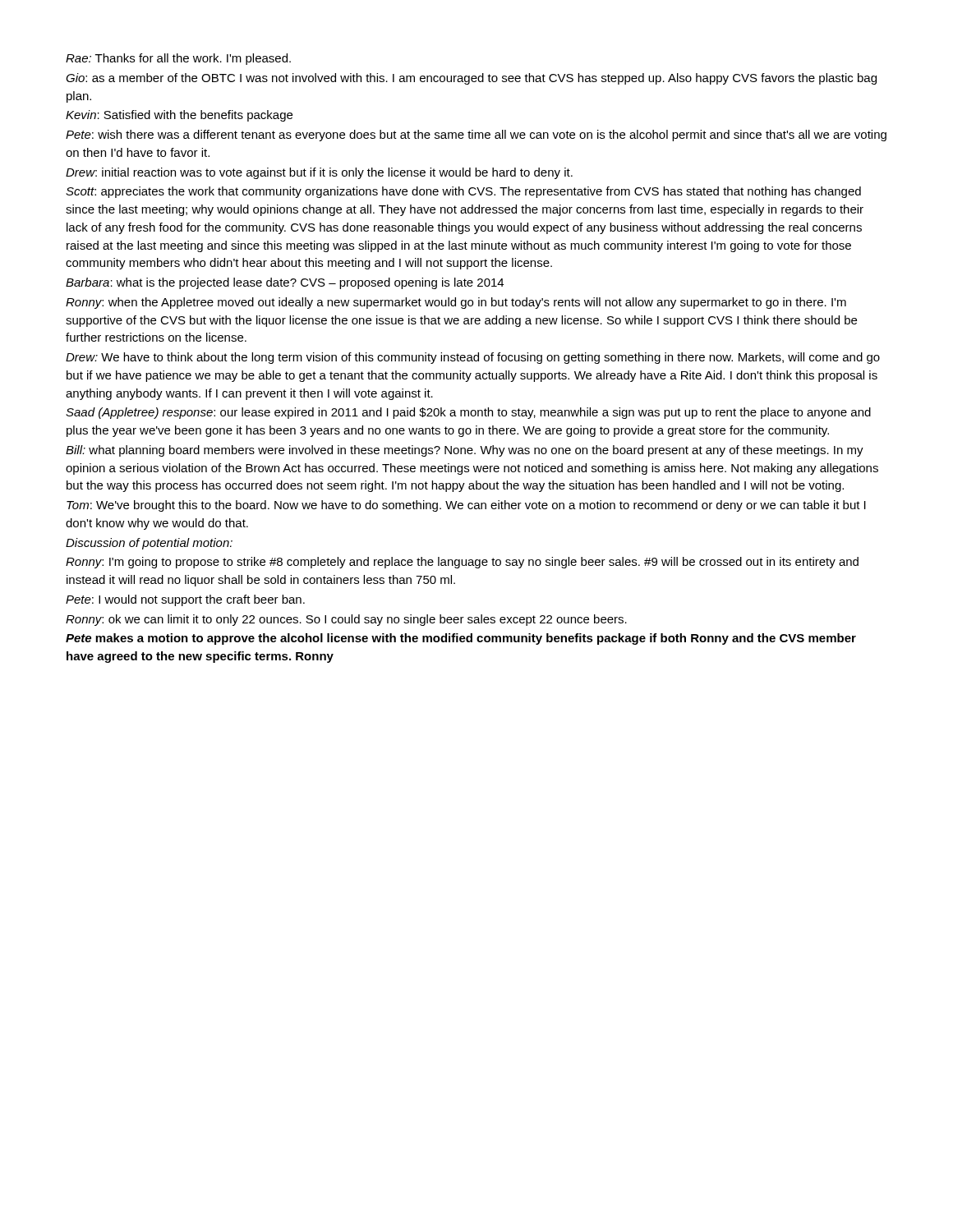Click the passage that begins "Barbara: what is the projected"
The height and width of the screenshot is (1232, 953).
(x=476, y=282)
